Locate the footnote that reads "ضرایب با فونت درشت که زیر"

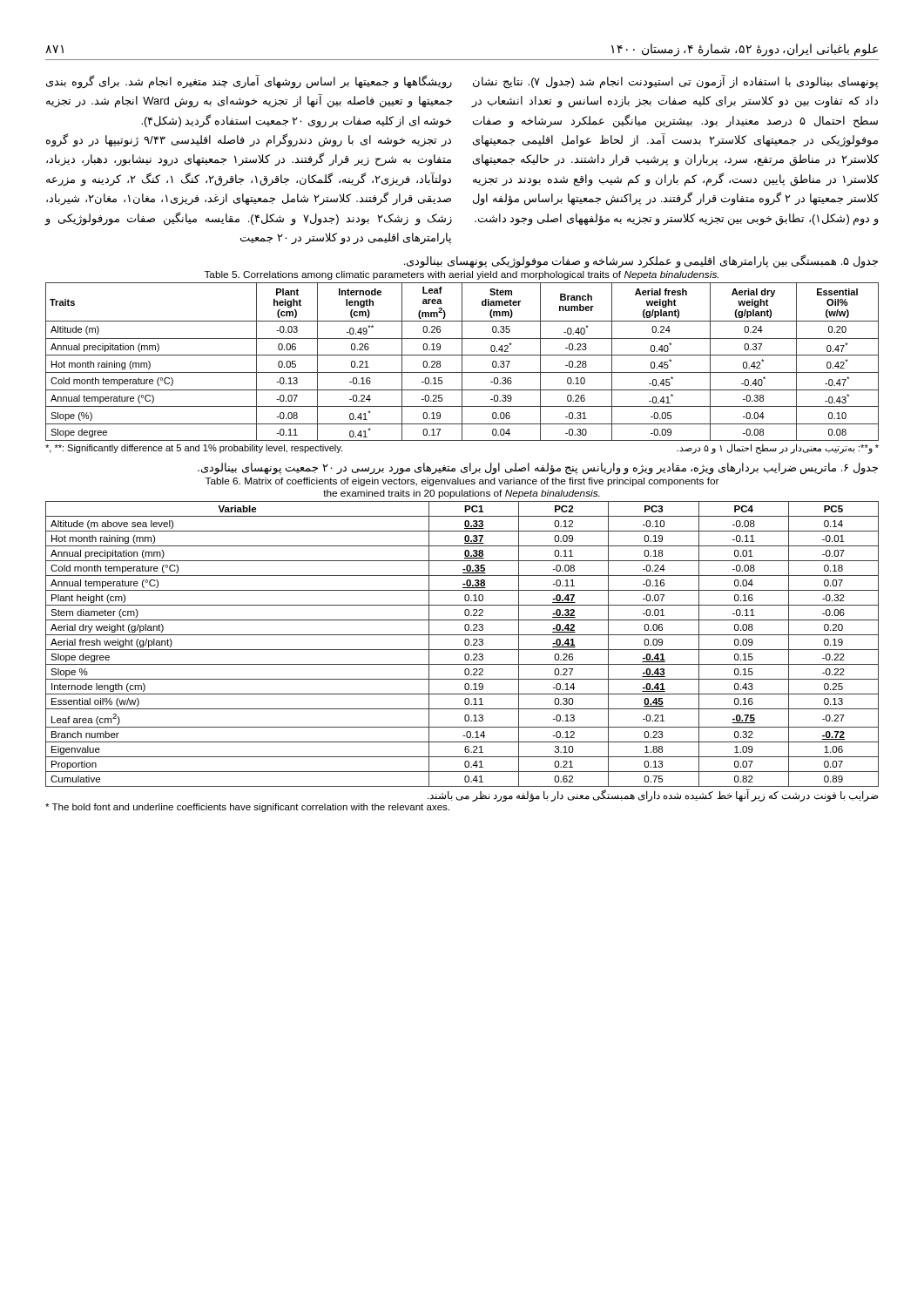[462, 801]
